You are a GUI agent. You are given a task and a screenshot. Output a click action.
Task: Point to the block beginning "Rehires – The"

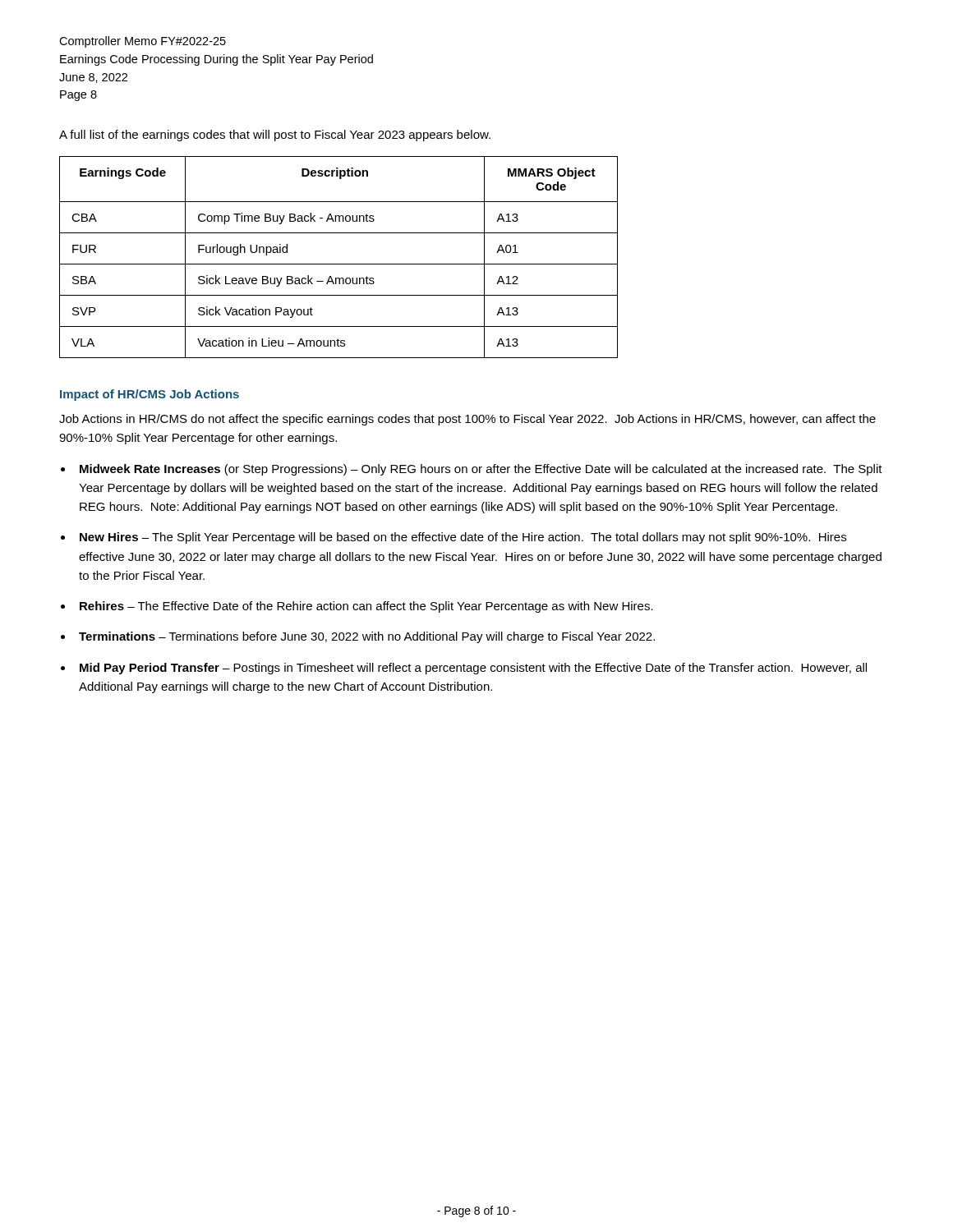366,606
